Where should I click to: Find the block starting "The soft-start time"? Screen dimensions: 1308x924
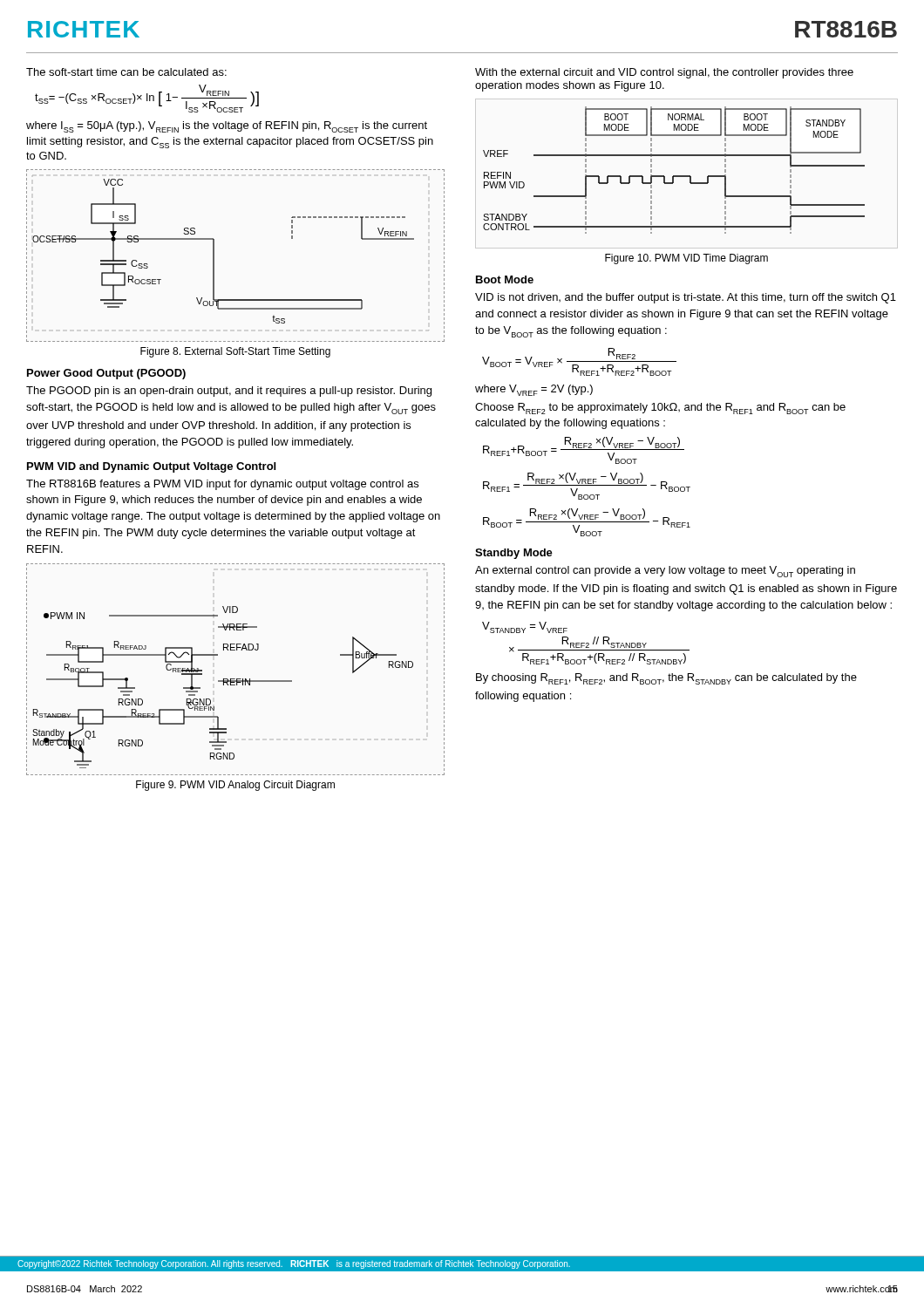click(127, 72)
